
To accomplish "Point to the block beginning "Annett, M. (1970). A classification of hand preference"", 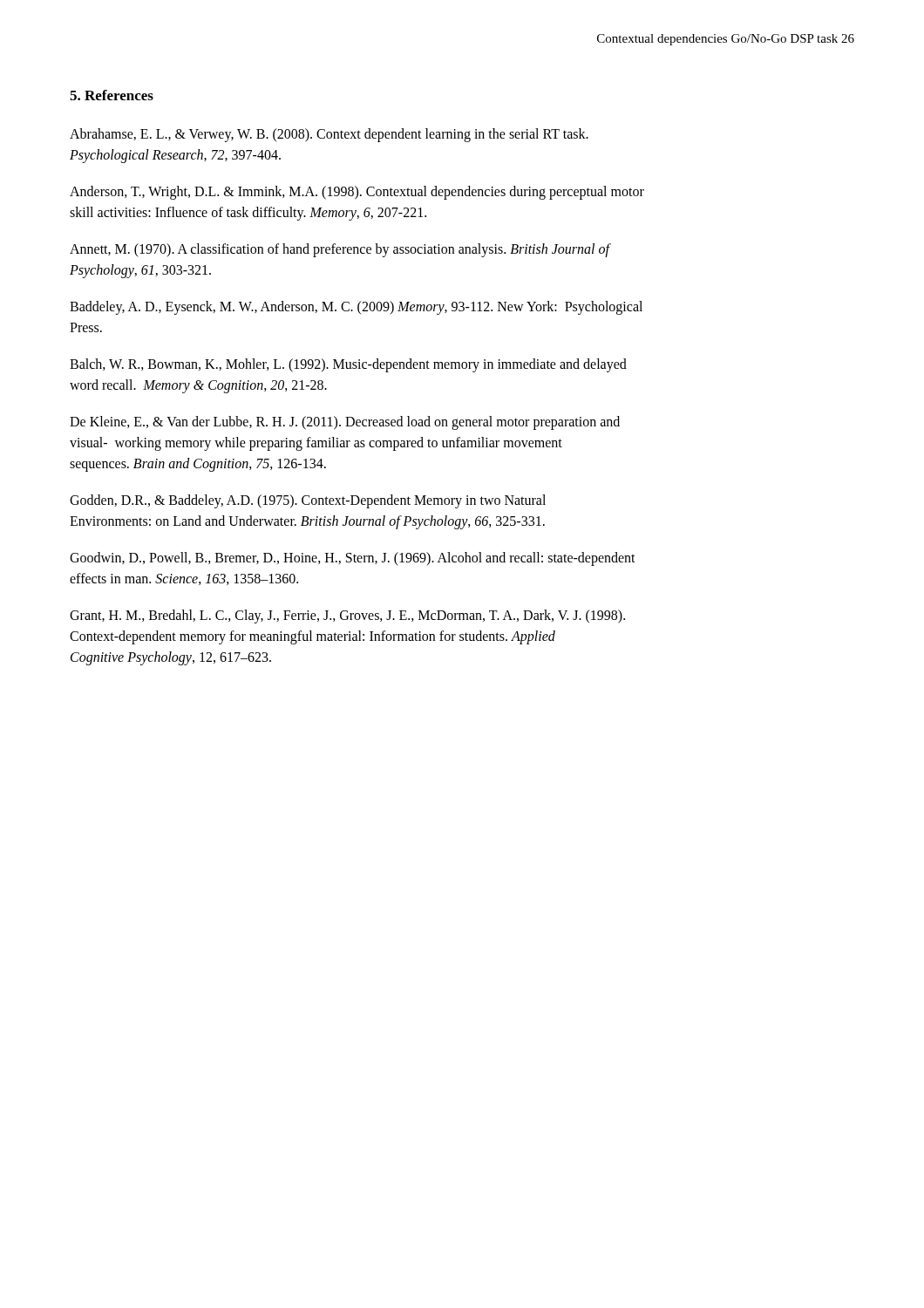I will tap(462, 260).
